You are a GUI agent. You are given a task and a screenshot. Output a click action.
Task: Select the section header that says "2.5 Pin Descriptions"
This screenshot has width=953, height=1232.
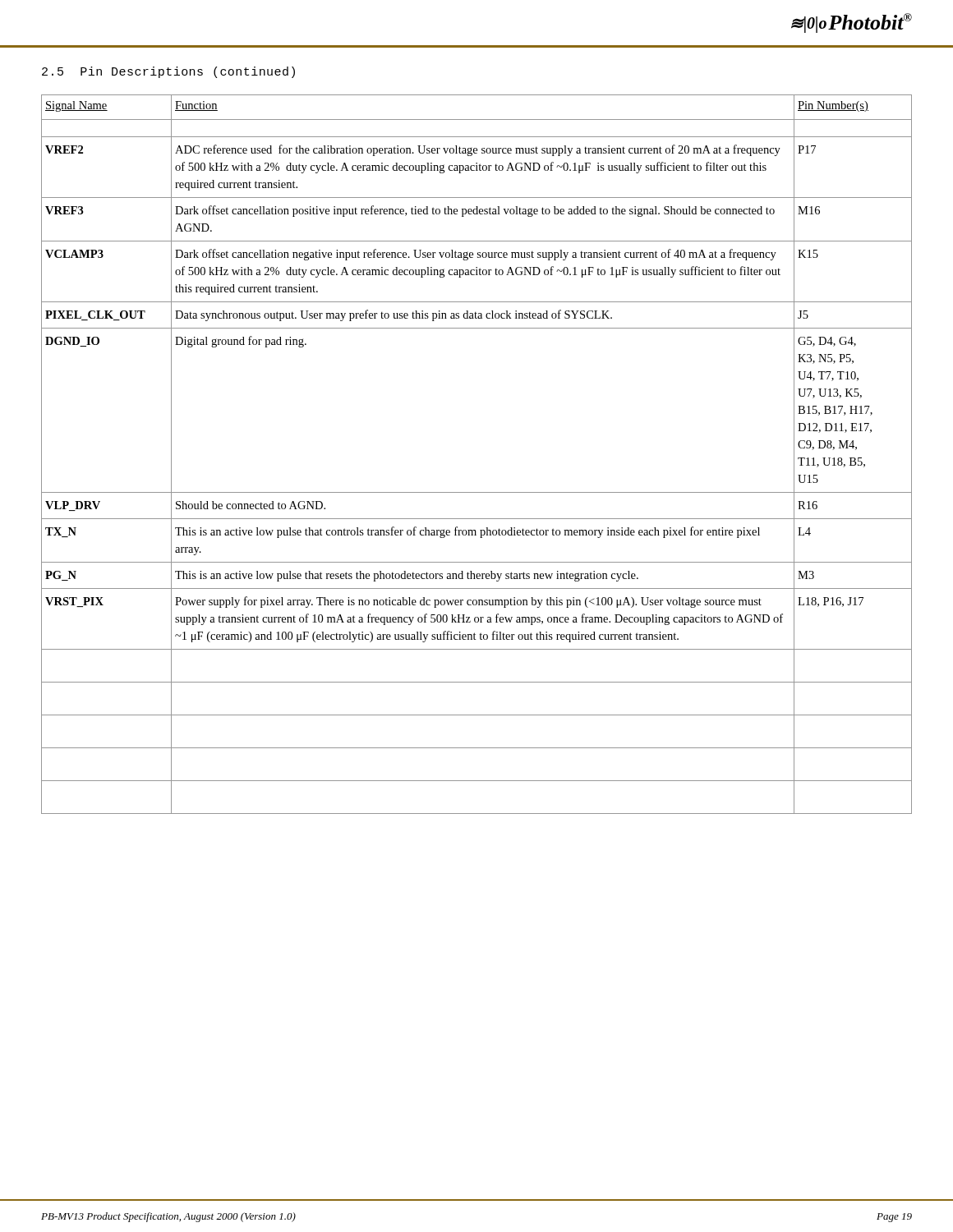(169, 73)
